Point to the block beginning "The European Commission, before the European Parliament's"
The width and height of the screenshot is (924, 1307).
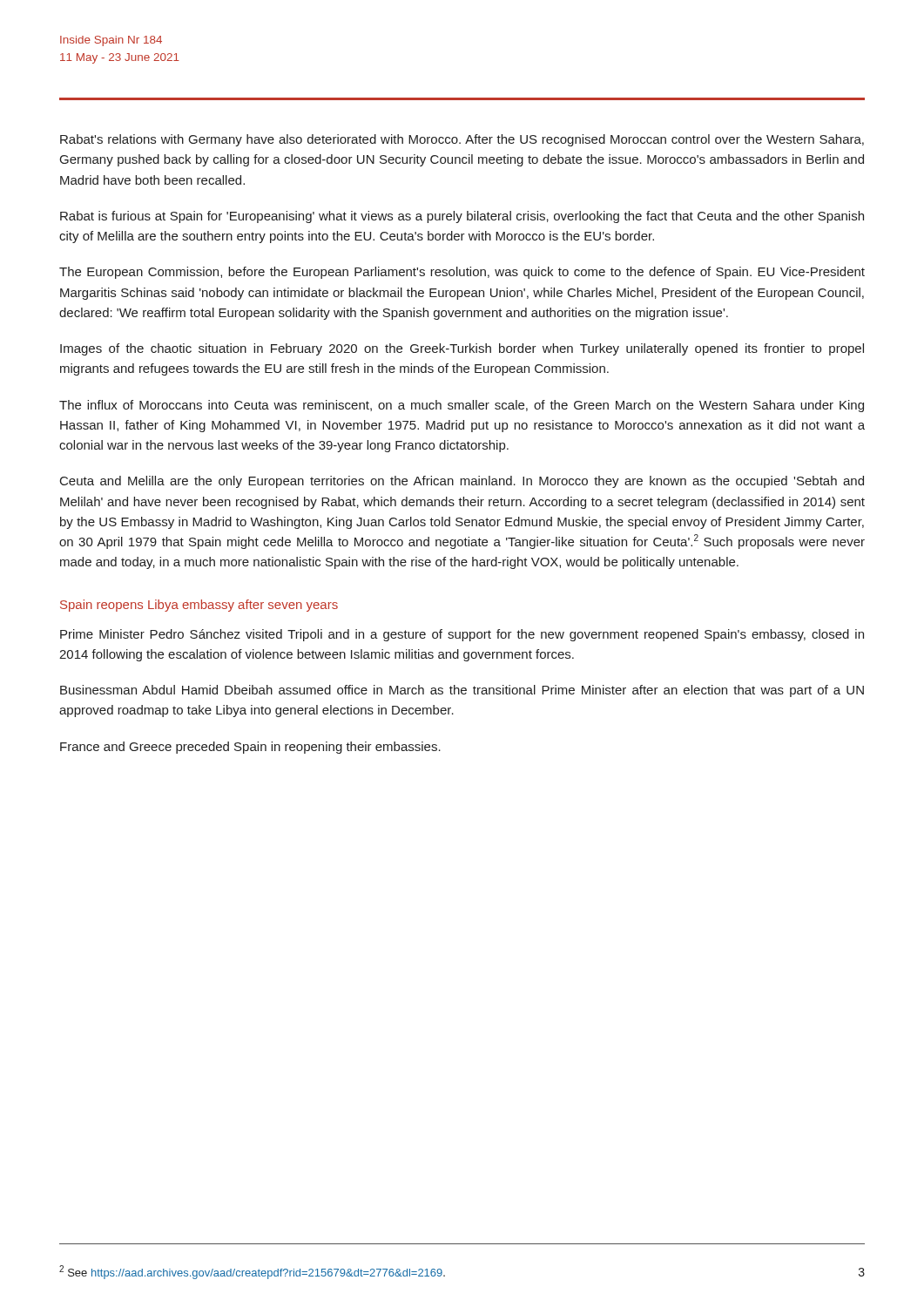[x=462, y=292]
